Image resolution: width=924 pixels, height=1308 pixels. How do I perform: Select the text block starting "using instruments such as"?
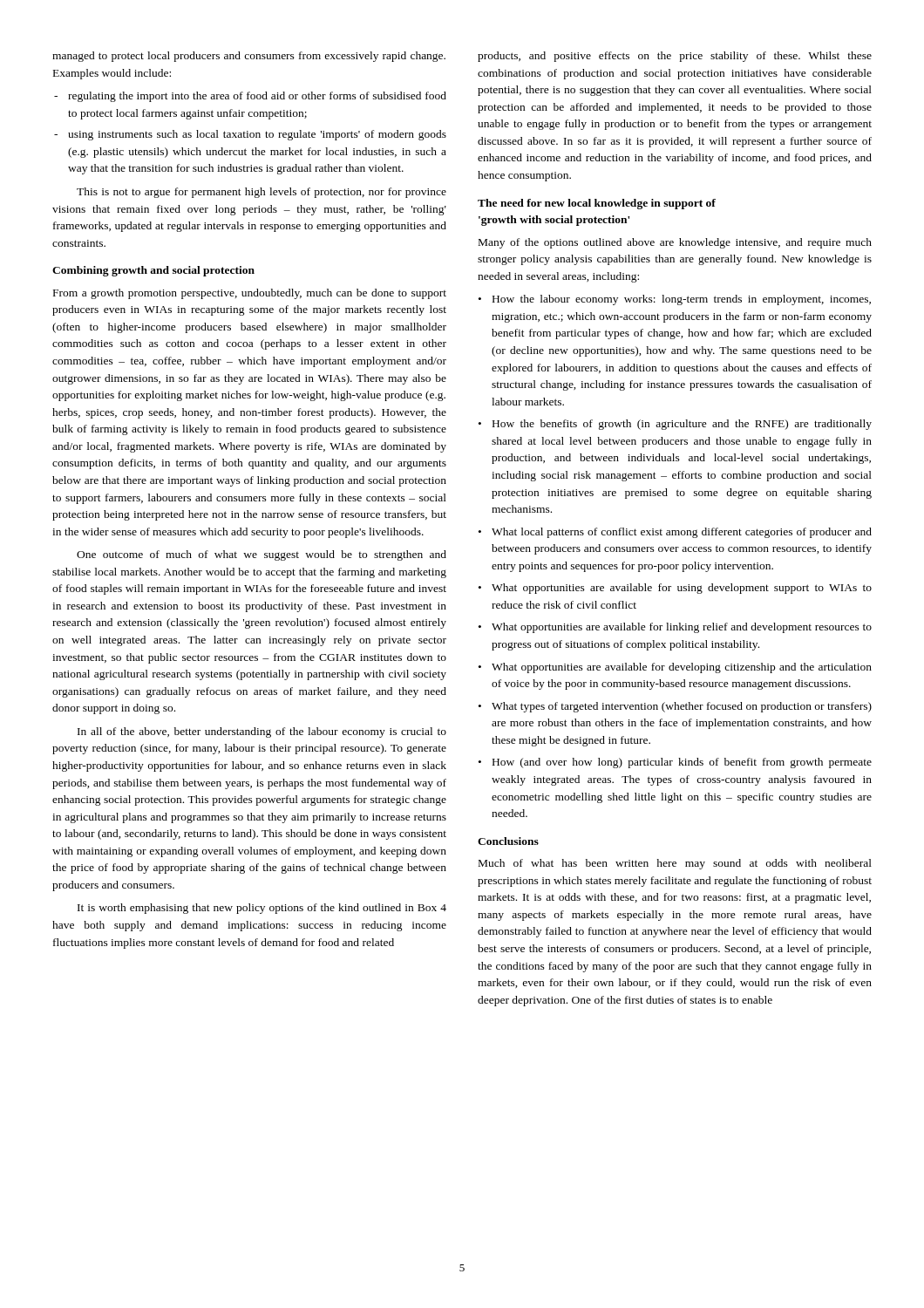tap(257, 151)
